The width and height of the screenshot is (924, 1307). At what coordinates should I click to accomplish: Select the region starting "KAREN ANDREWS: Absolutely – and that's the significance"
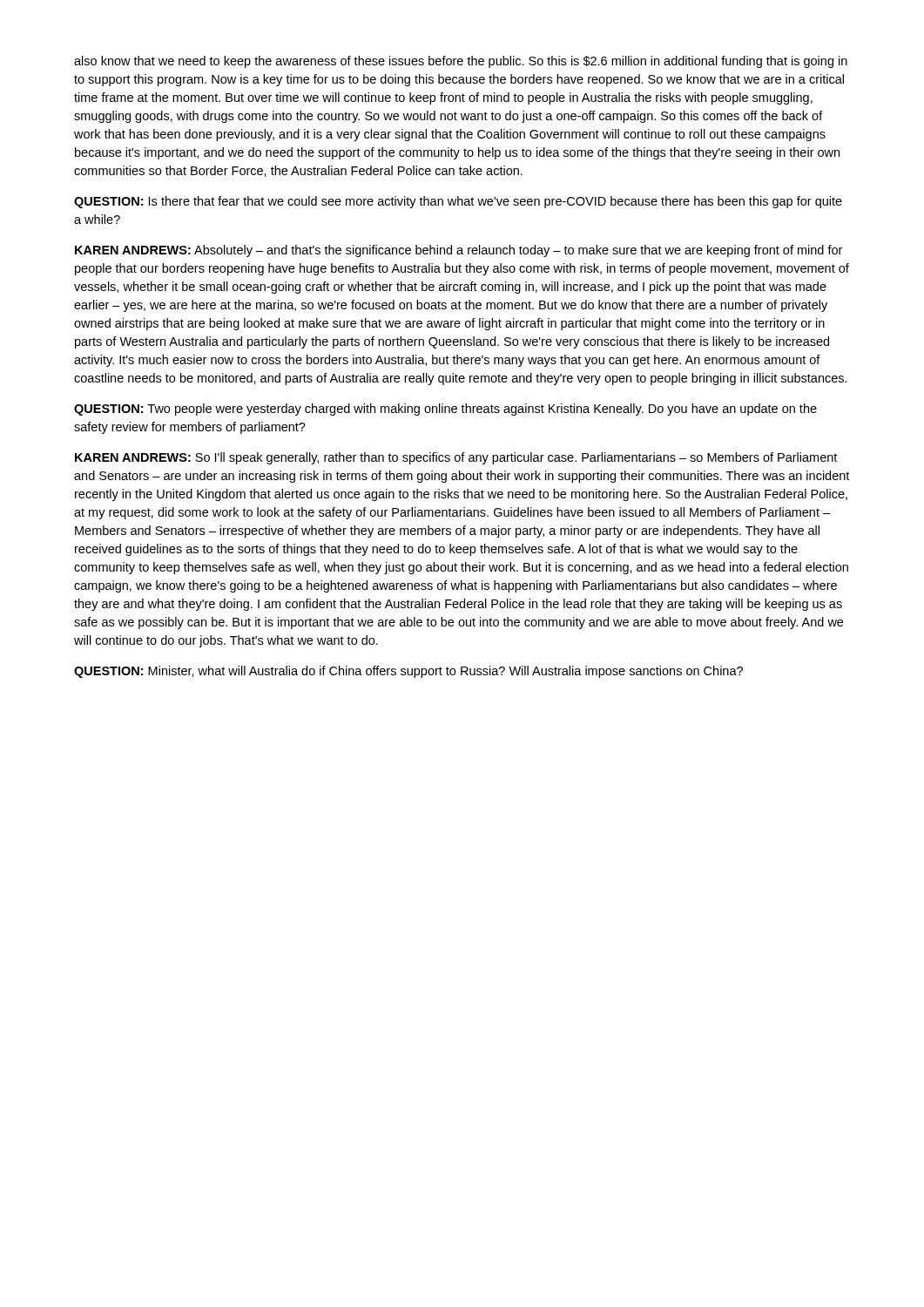(461, 314)
